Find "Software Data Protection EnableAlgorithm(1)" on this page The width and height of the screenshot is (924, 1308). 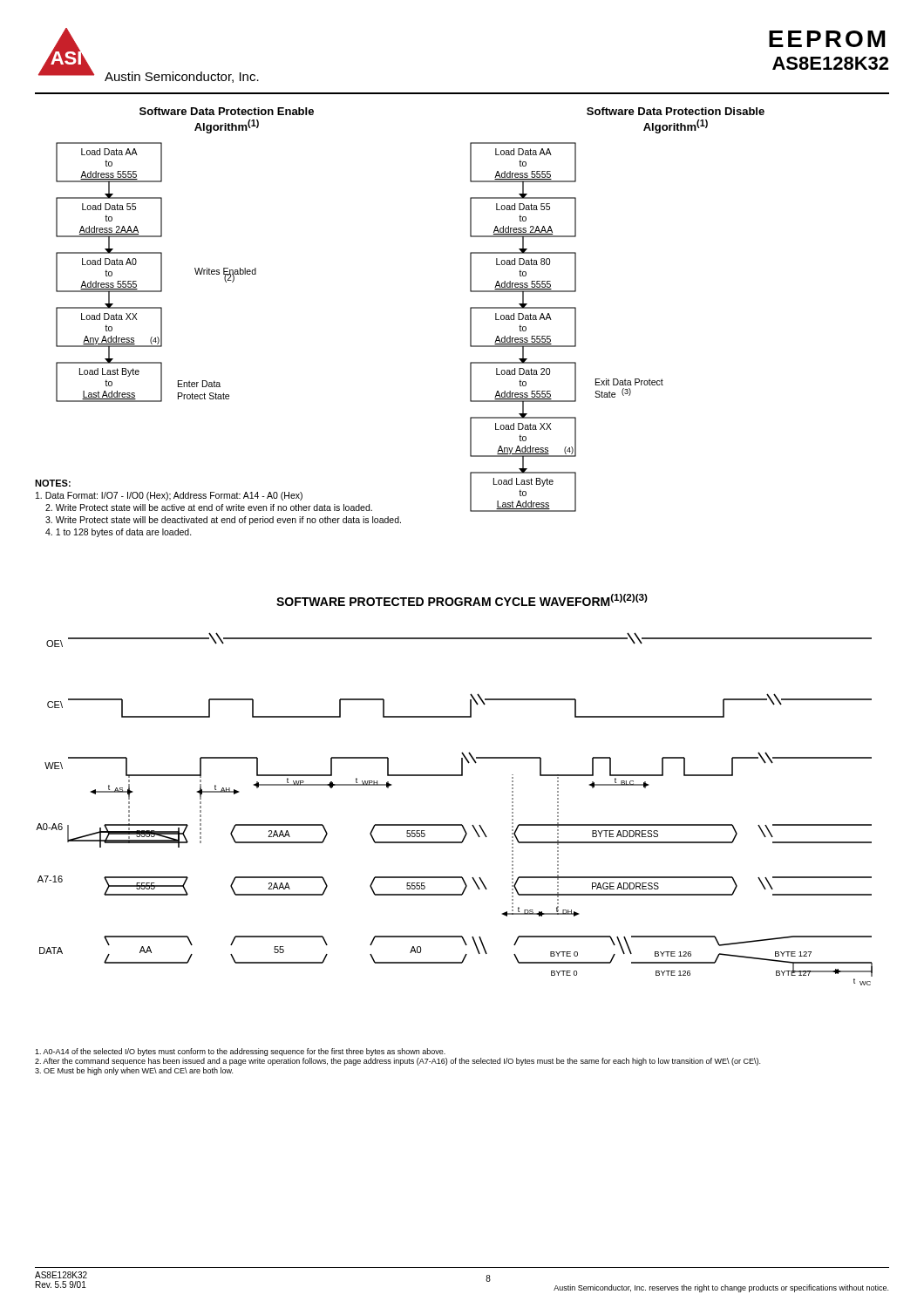tap(227, 119)
